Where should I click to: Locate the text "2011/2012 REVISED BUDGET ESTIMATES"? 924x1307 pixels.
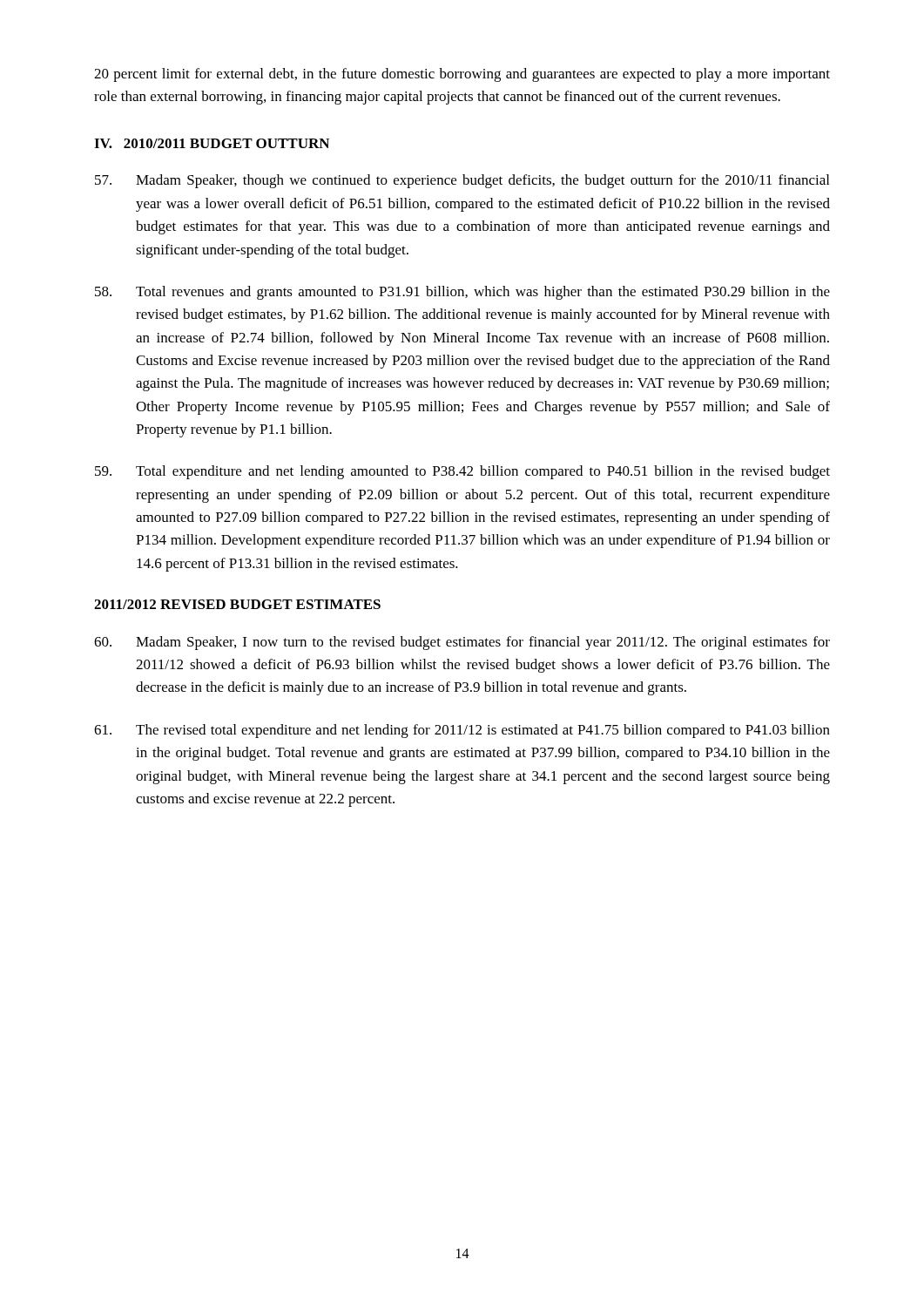click(238, 604)
